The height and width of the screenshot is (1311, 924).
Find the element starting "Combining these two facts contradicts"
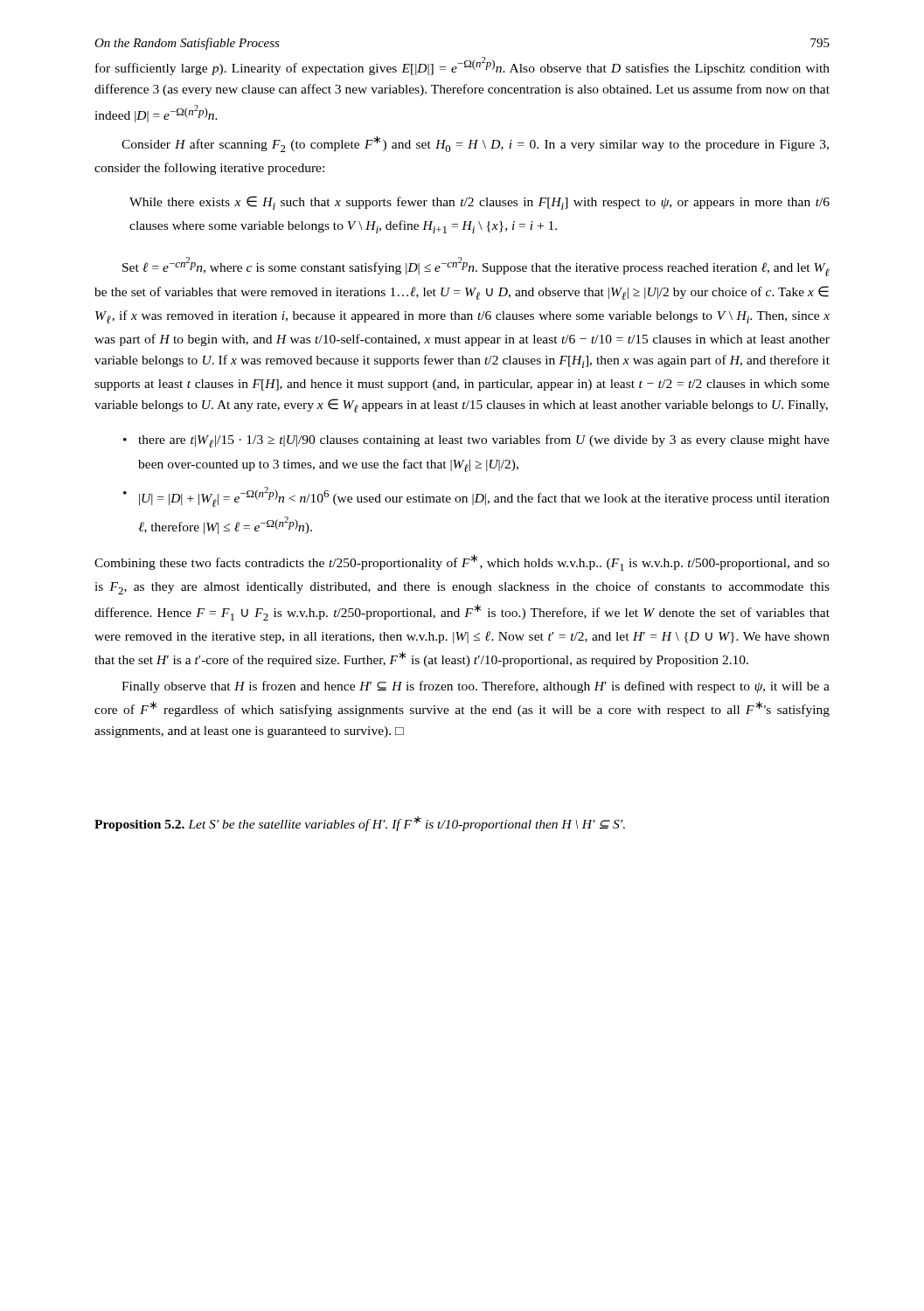pyautogui.click(x=462, y=610)
